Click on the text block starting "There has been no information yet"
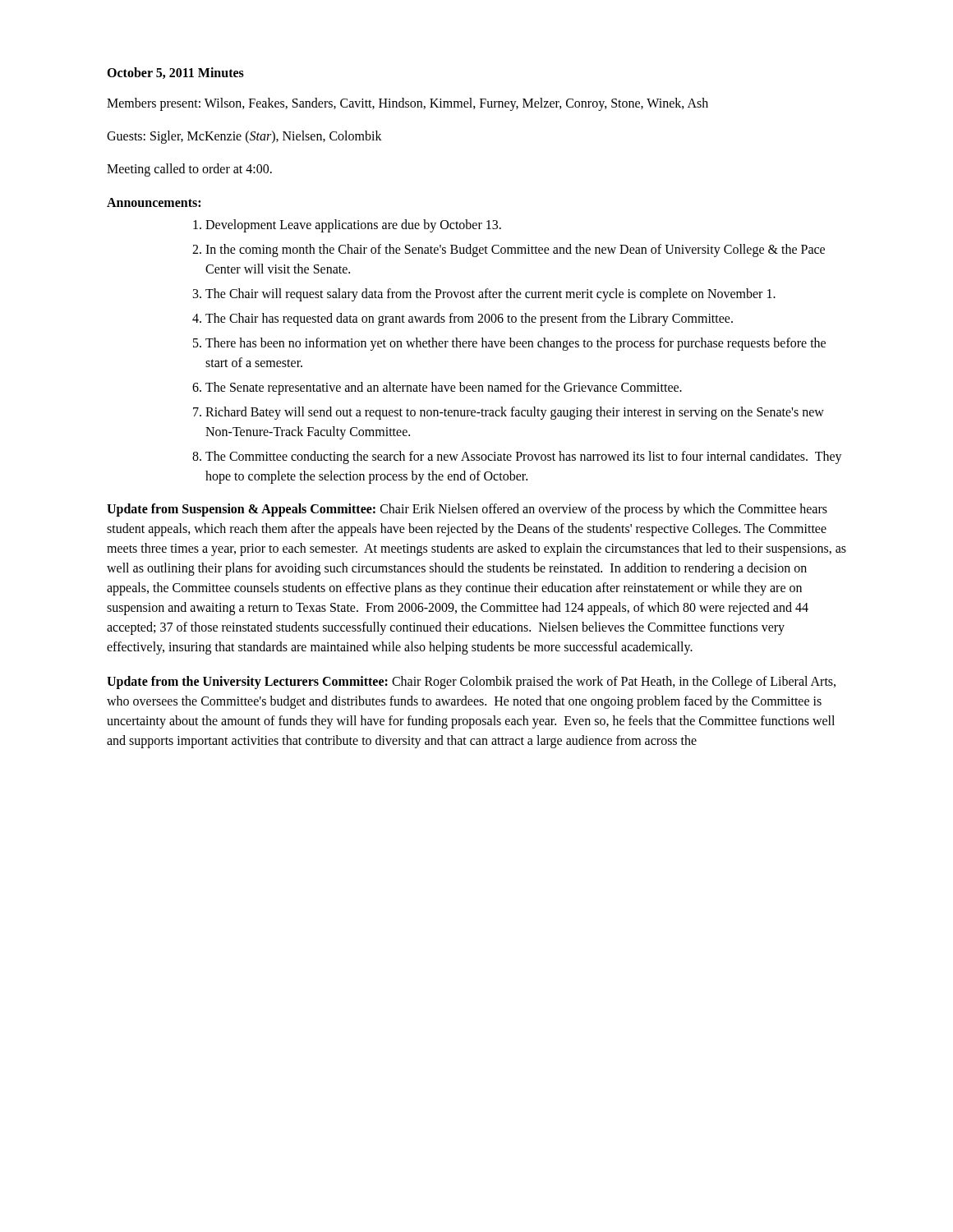The width and height of the screenshot is (953, 1232). [516, 353]
